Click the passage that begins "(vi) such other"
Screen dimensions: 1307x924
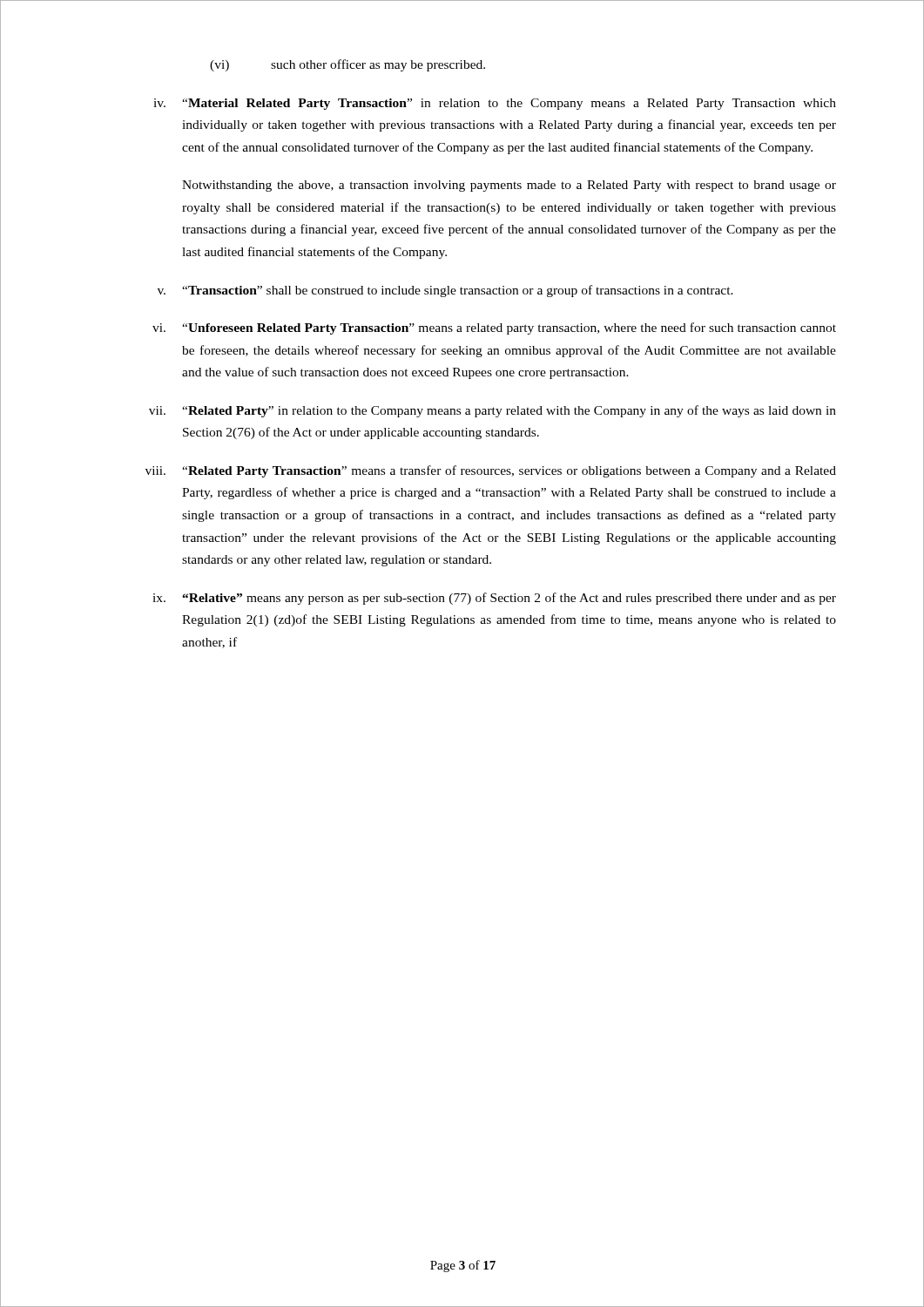coord(347,65)
